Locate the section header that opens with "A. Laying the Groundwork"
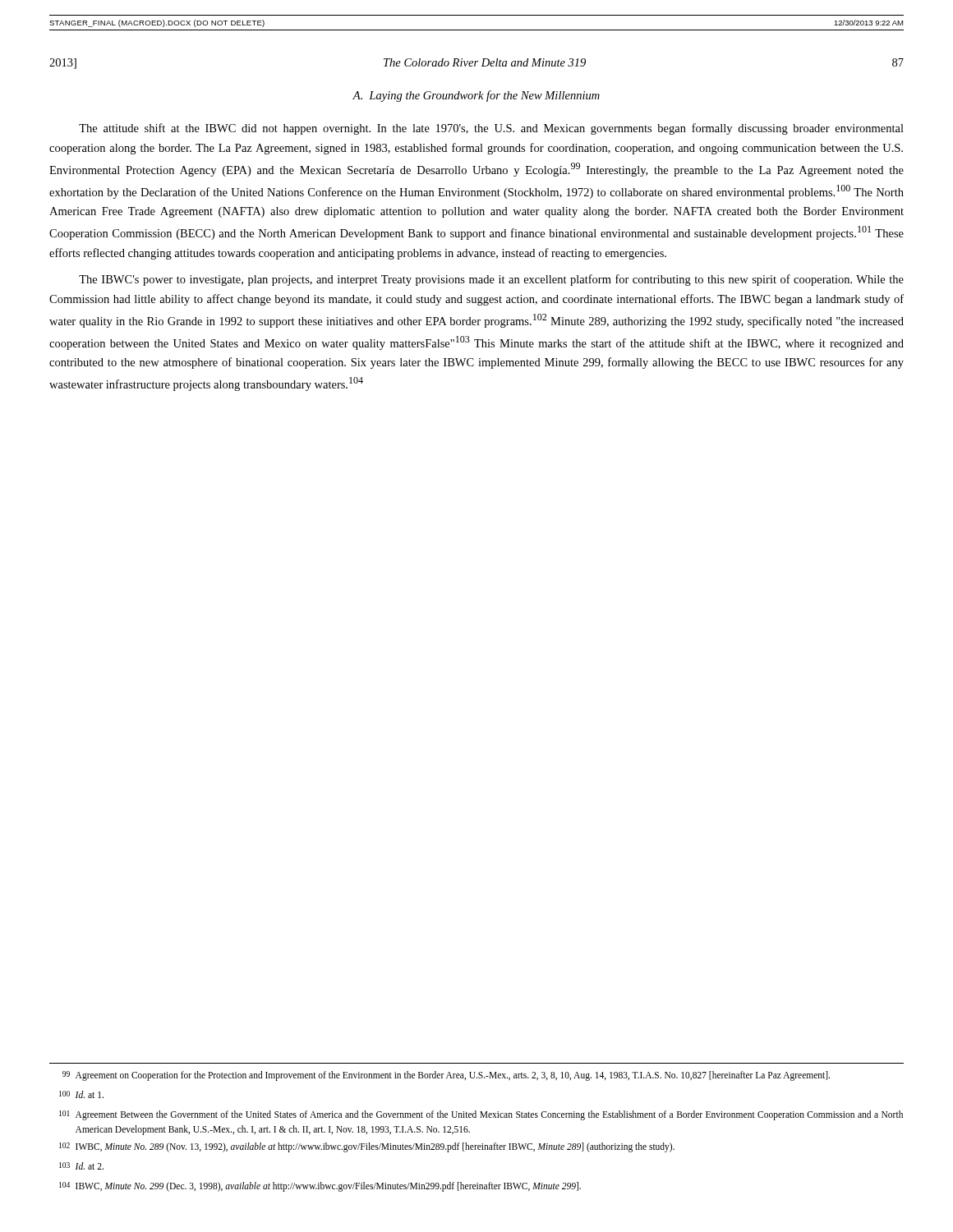 [476, 95]
